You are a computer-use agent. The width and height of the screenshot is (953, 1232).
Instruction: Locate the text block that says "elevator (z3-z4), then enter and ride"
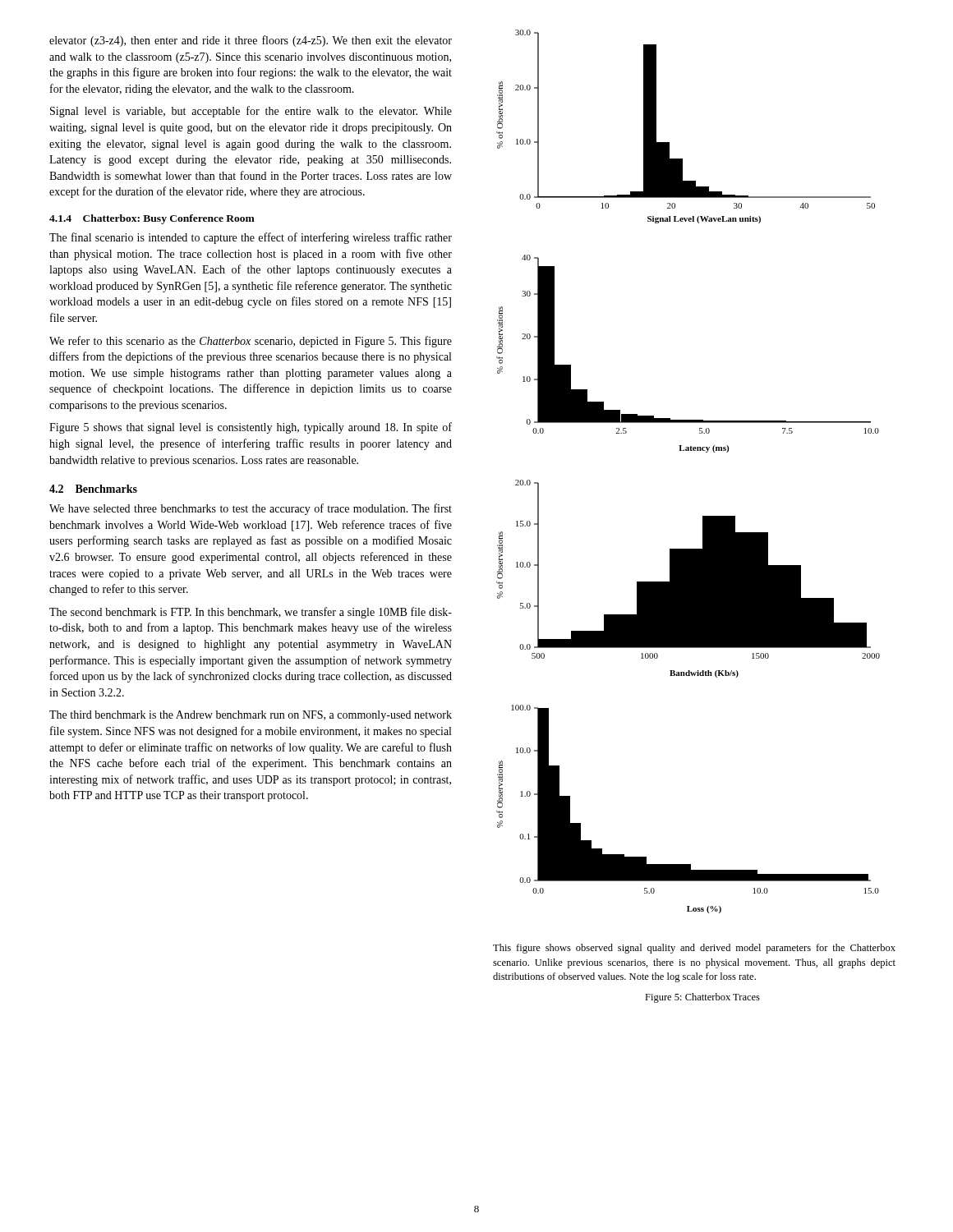pyautogui.click(x=251, y=65)
